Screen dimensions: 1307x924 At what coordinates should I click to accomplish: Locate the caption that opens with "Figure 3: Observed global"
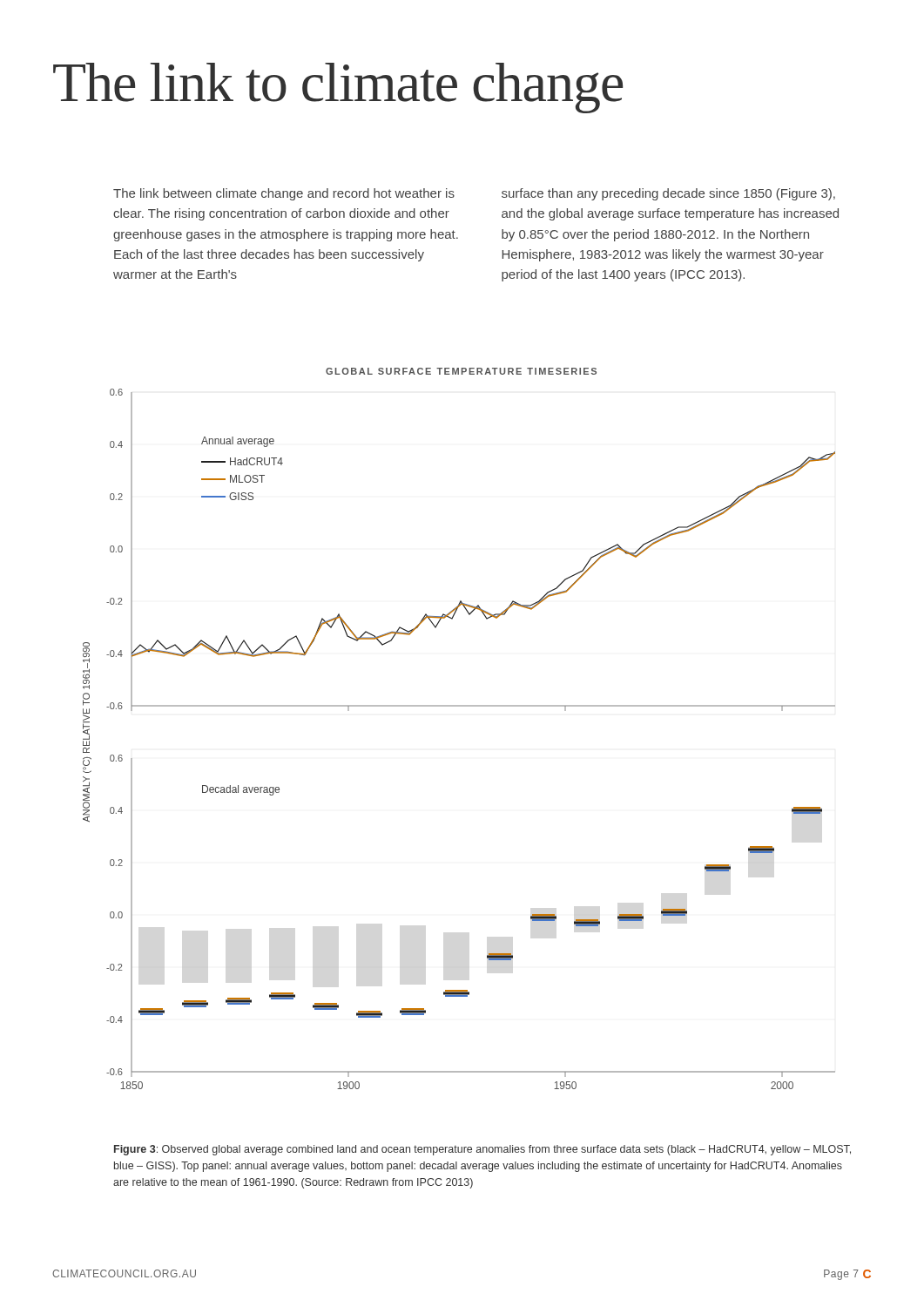pos(483,1166)
